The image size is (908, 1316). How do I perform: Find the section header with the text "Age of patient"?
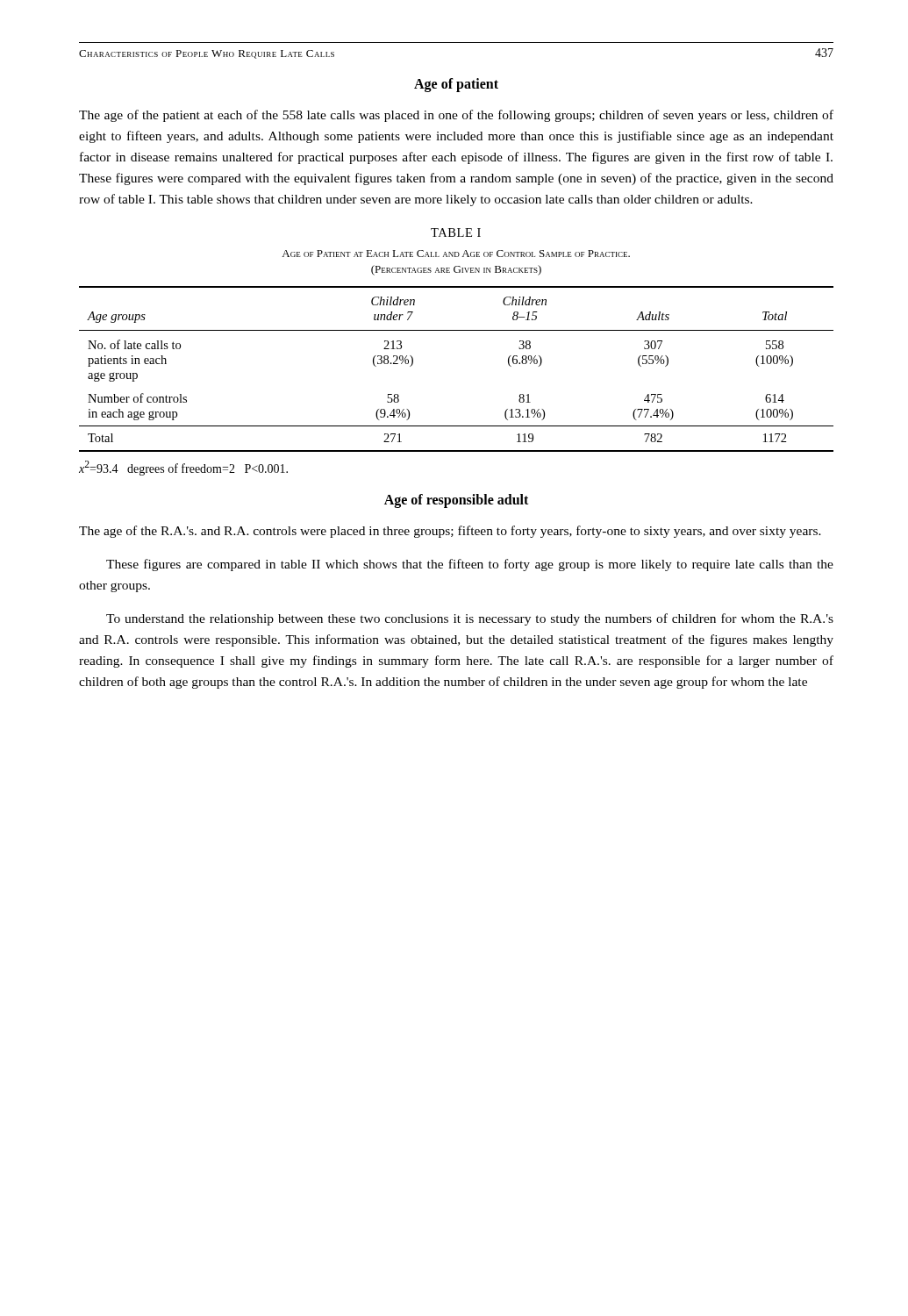pyautogui.click(x=456, y=84)
